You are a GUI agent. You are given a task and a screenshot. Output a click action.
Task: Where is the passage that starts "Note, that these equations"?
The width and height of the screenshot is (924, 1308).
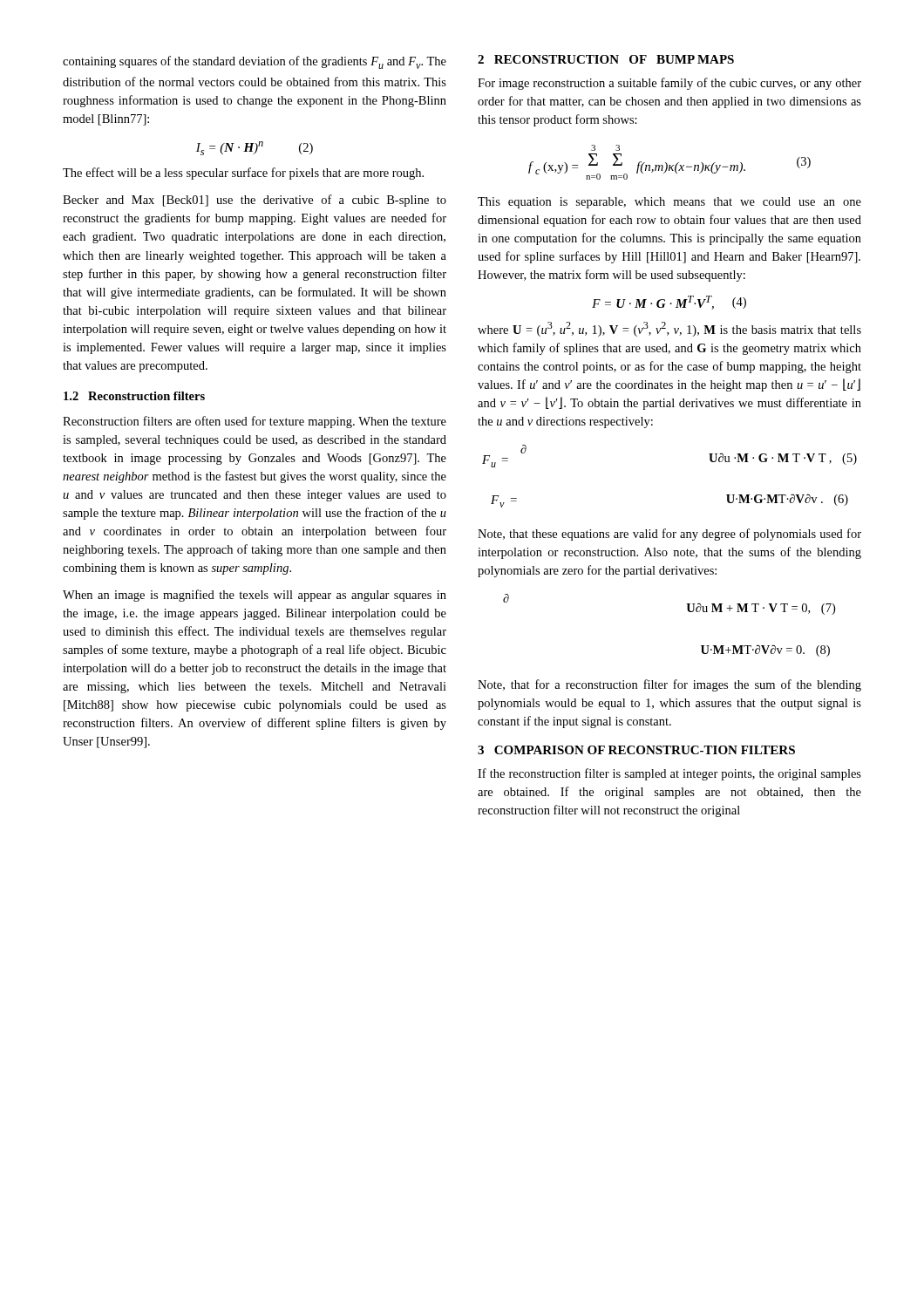tap(669, 552)
